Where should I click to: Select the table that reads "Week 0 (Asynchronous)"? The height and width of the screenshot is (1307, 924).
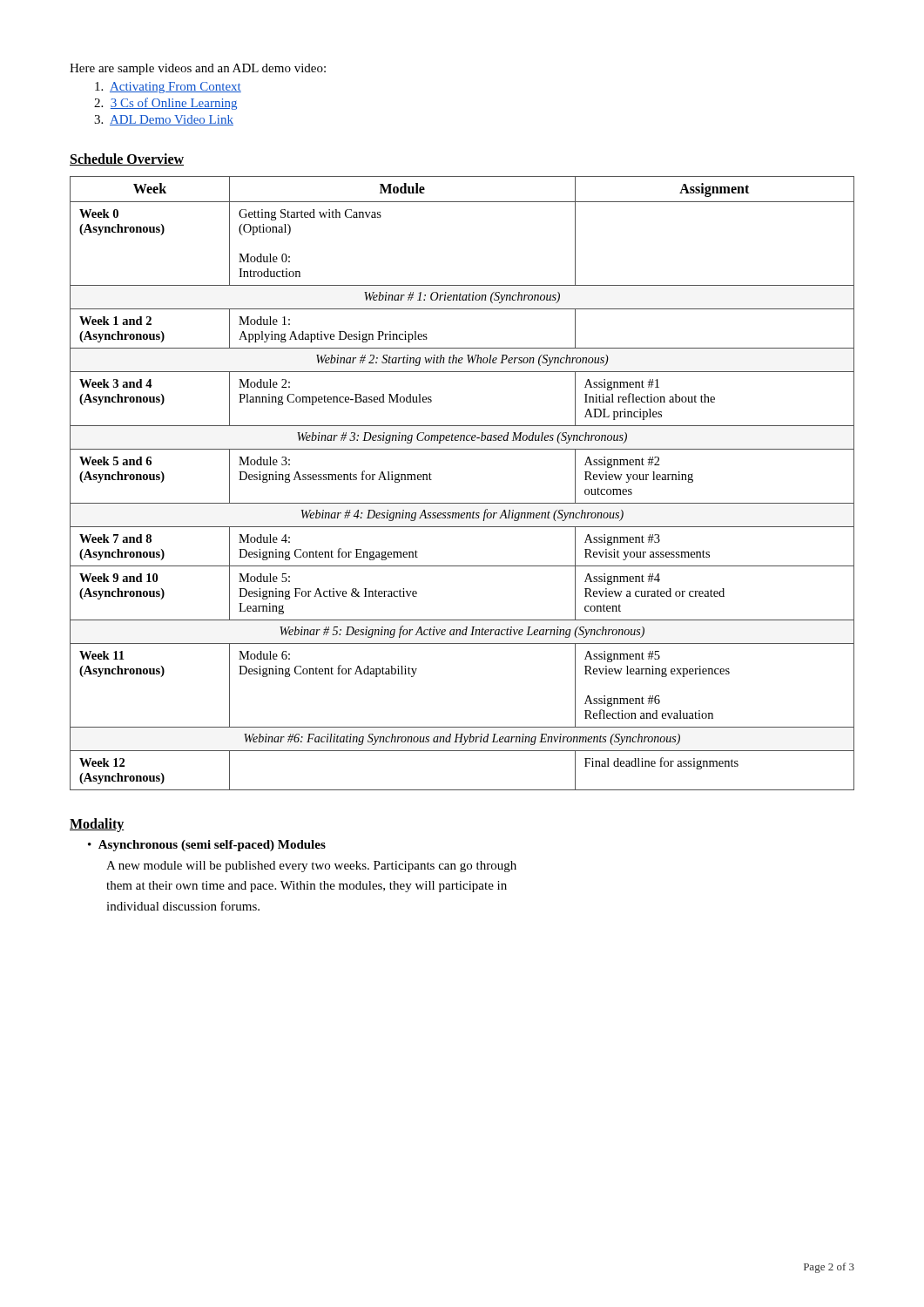click(x=462, y=483)
